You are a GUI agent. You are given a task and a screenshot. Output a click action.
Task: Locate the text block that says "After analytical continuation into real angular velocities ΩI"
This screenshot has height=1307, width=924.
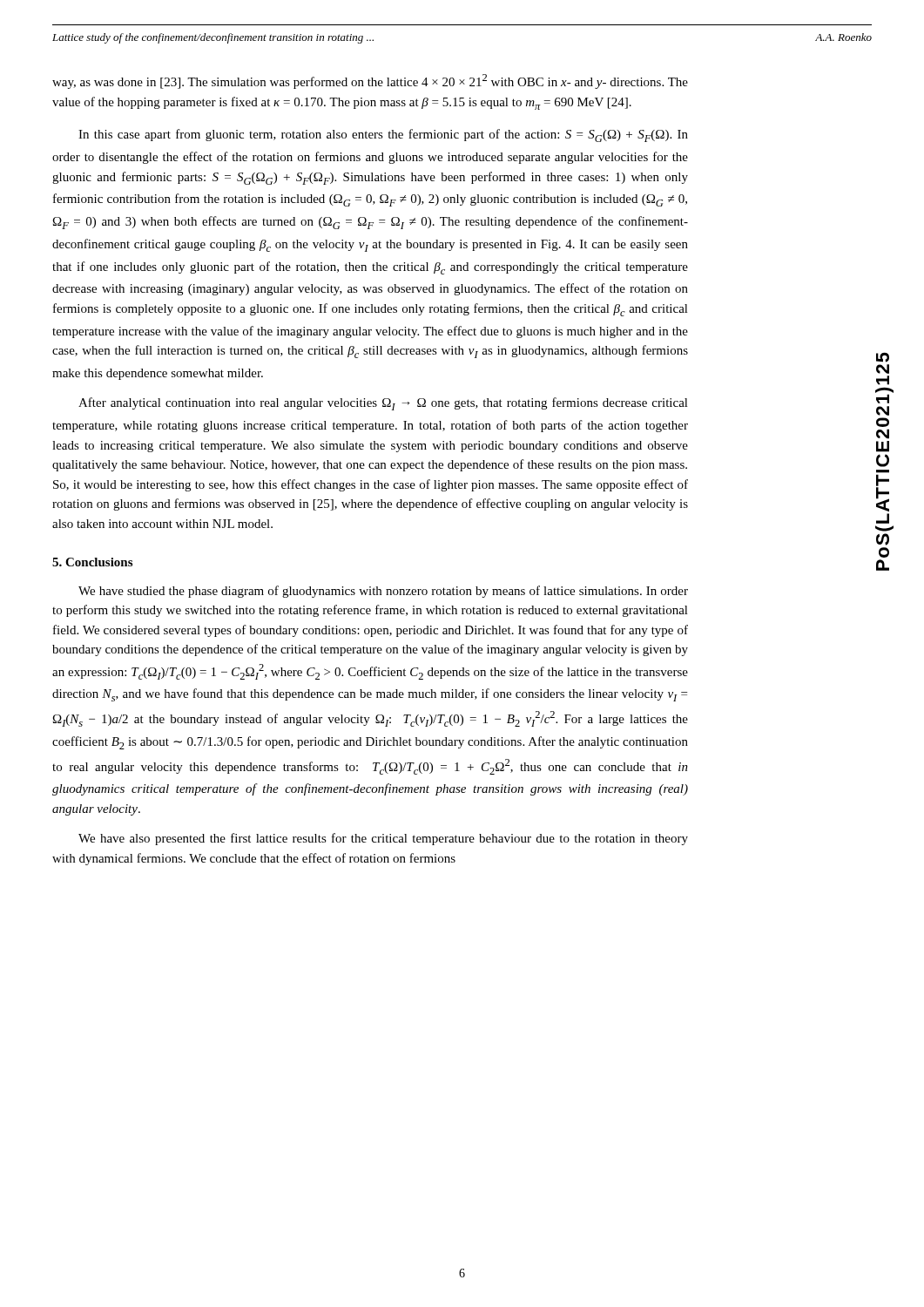pyautogui.click(x=370, y=463)
